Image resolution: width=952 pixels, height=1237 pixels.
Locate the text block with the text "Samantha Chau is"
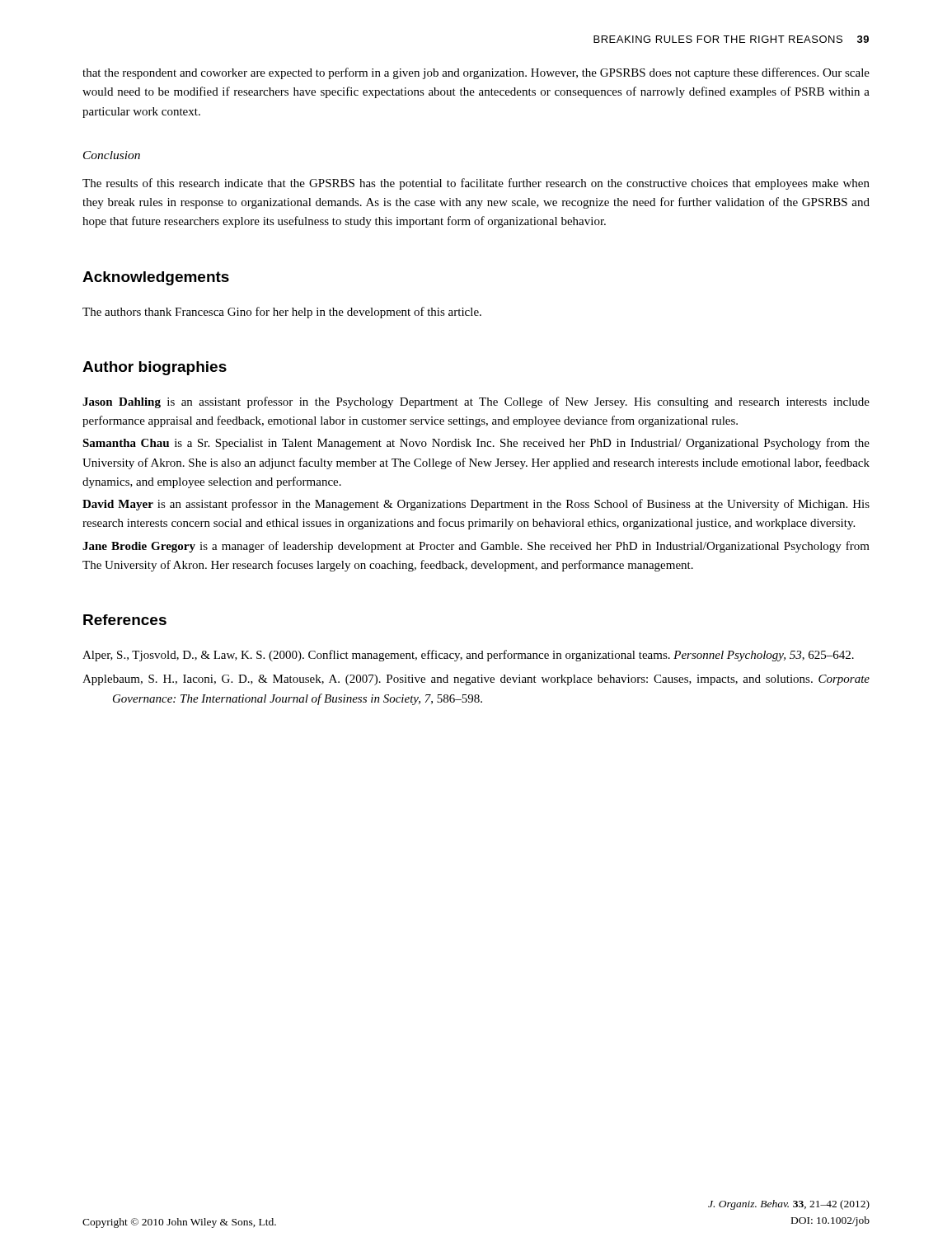(x=476, y=462)
